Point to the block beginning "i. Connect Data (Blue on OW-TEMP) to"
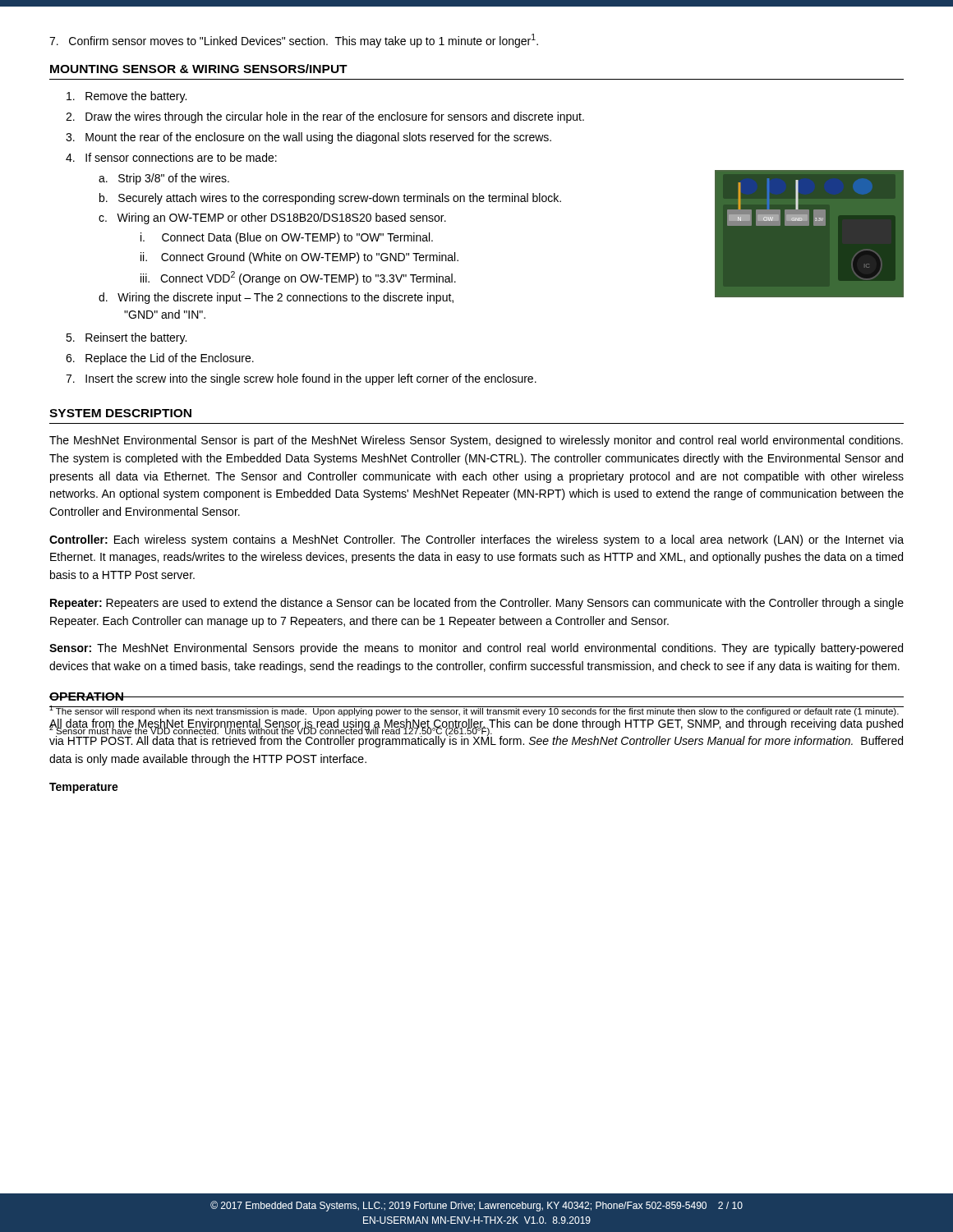This screenshot has height=1232, width=953. pos(287,237)
